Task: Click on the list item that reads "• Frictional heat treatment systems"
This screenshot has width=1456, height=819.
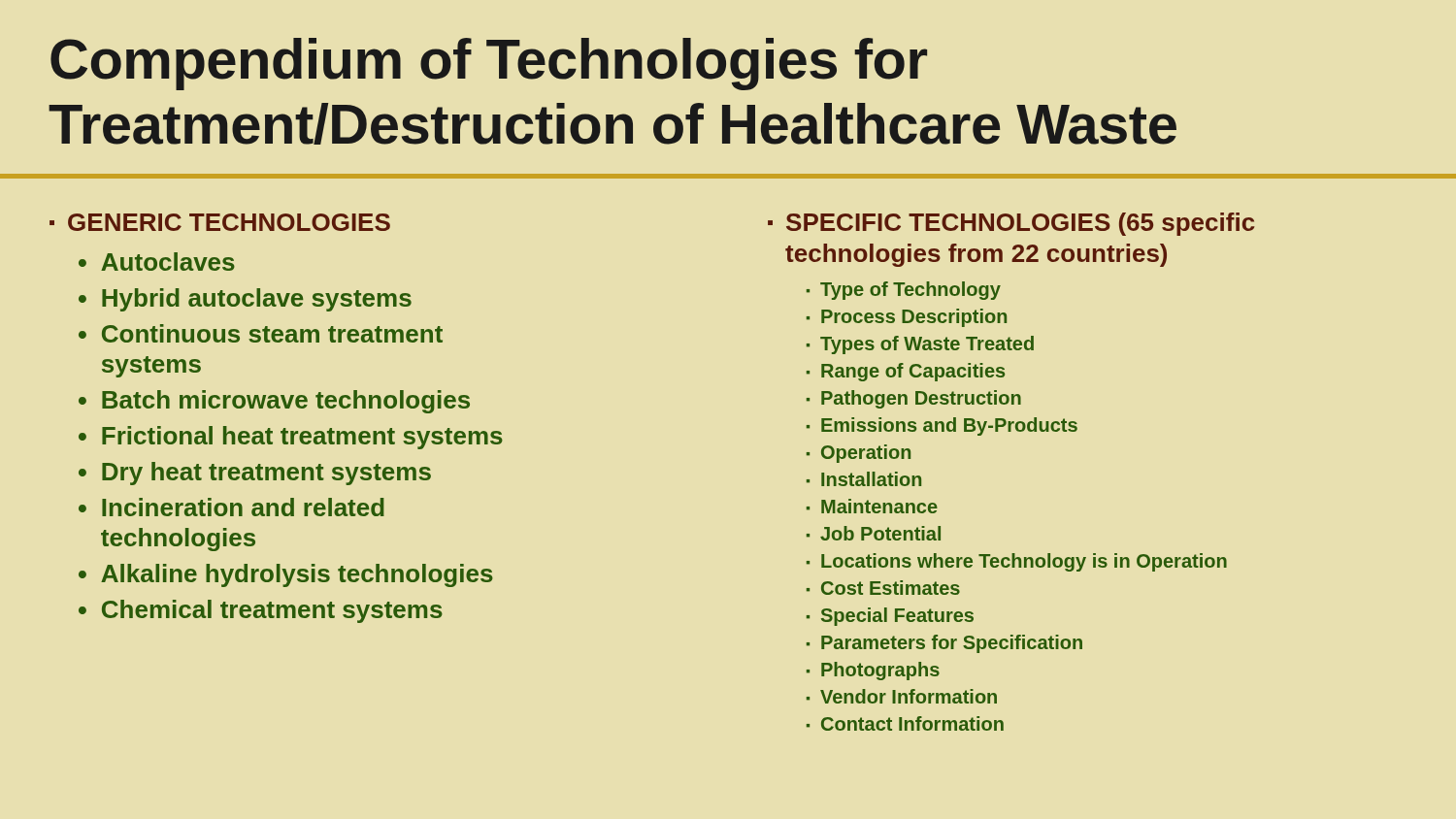Action: (290, 437)
